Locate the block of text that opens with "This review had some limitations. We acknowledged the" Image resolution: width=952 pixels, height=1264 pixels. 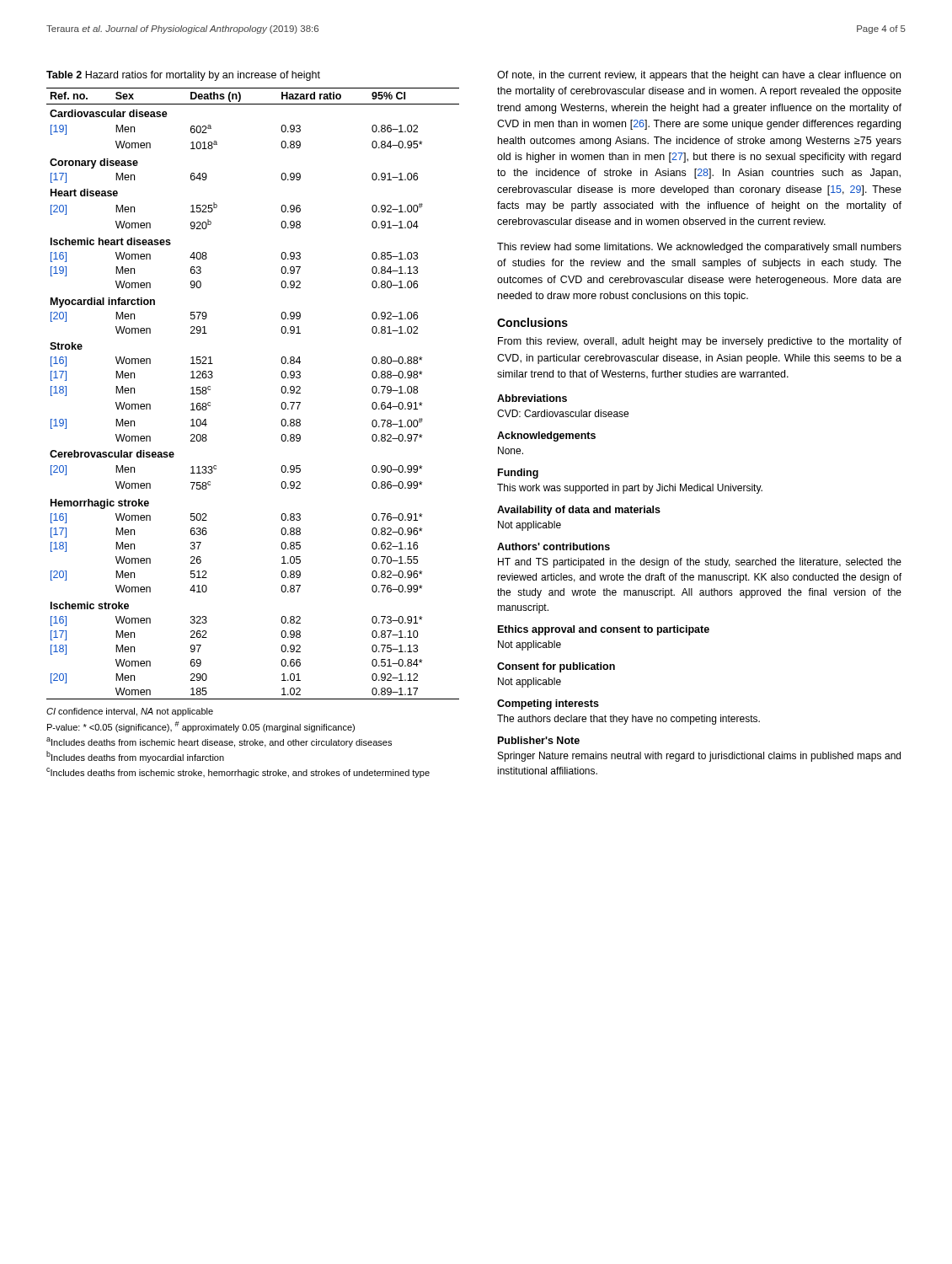coord(699,271)
